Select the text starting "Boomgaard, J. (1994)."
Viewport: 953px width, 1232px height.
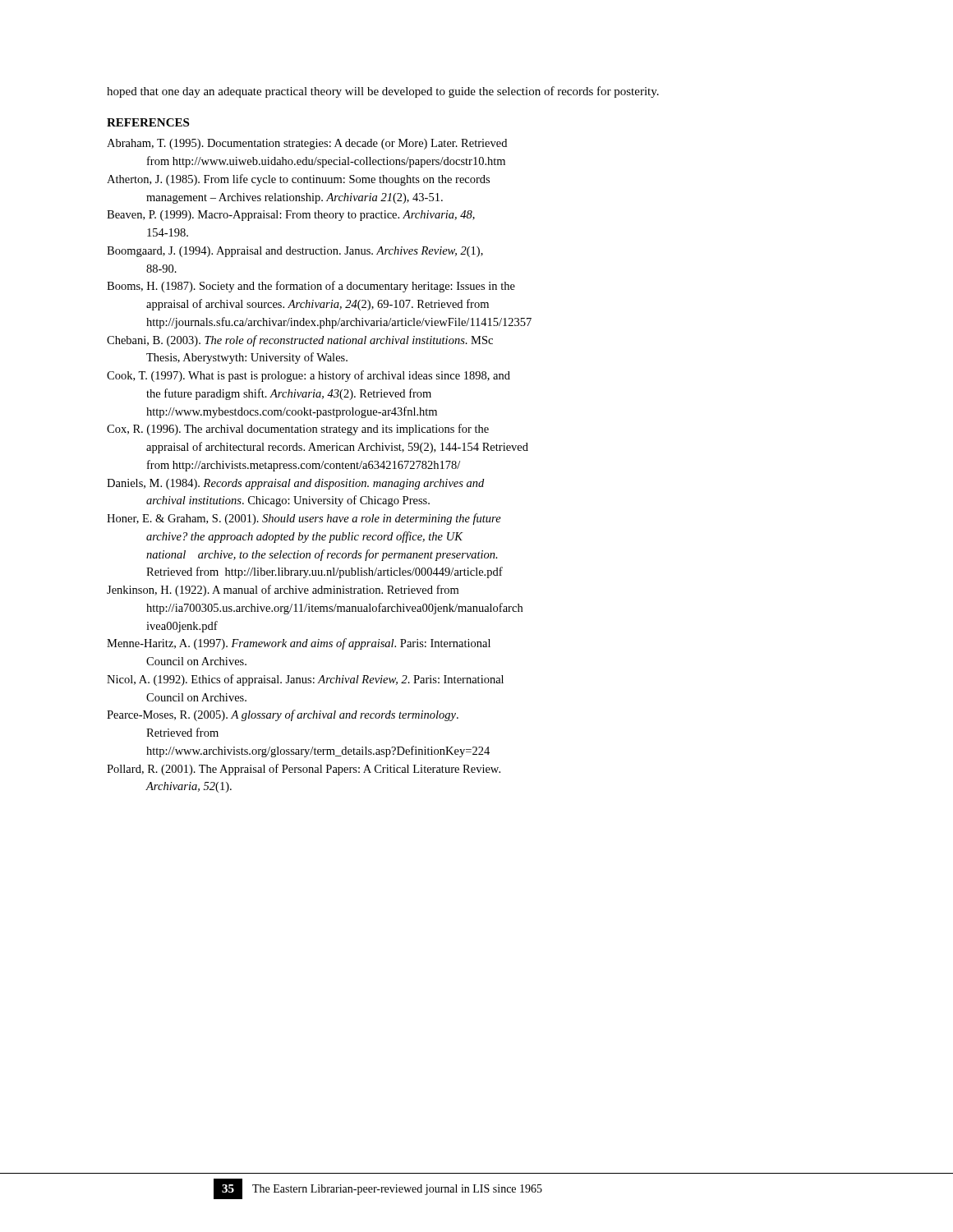(476, 261)
